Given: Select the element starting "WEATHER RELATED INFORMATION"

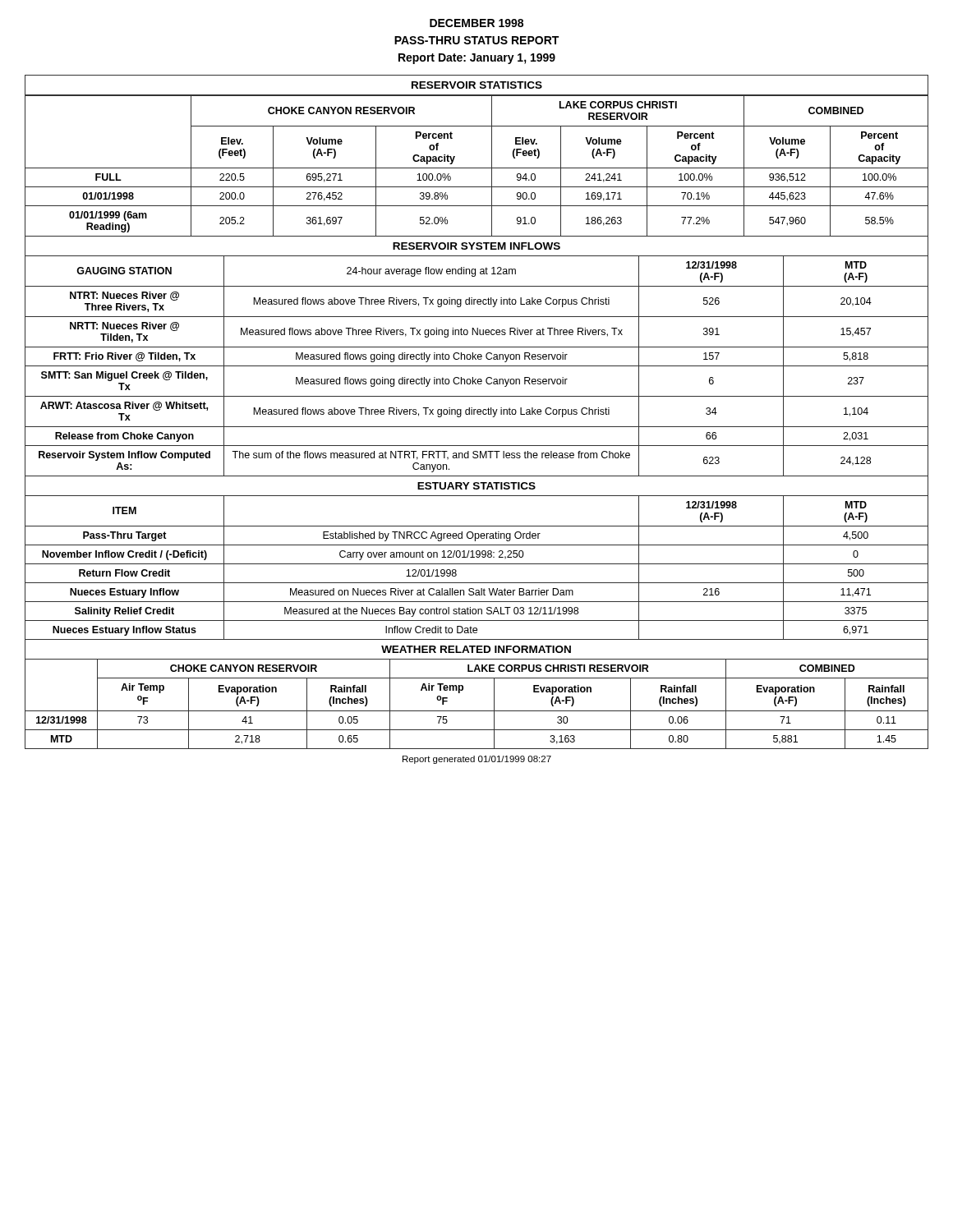Looking at the screenshot, I should [x=476, y=649].
